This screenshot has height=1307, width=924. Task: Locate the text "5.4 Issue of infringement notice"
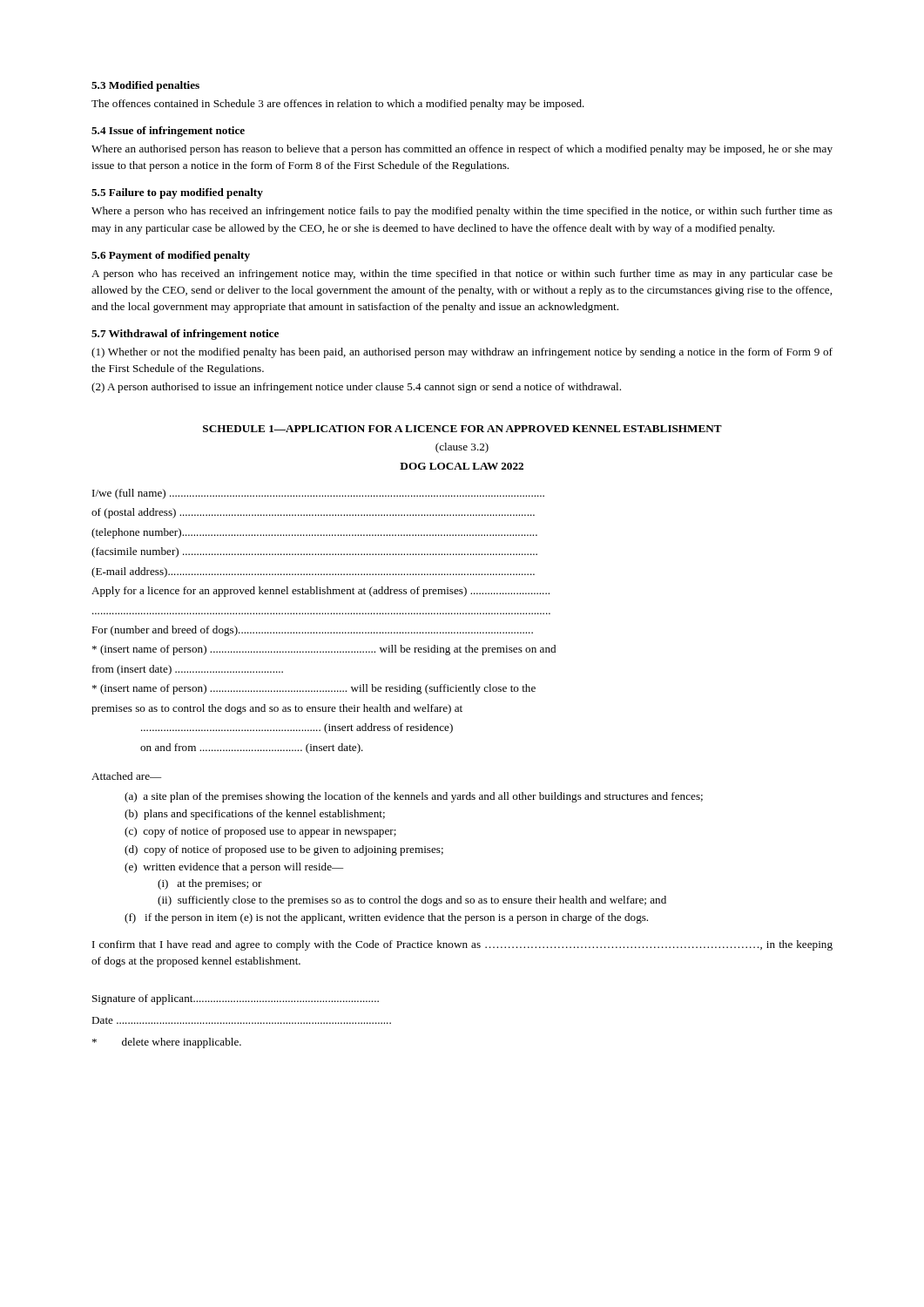(168, 130)
